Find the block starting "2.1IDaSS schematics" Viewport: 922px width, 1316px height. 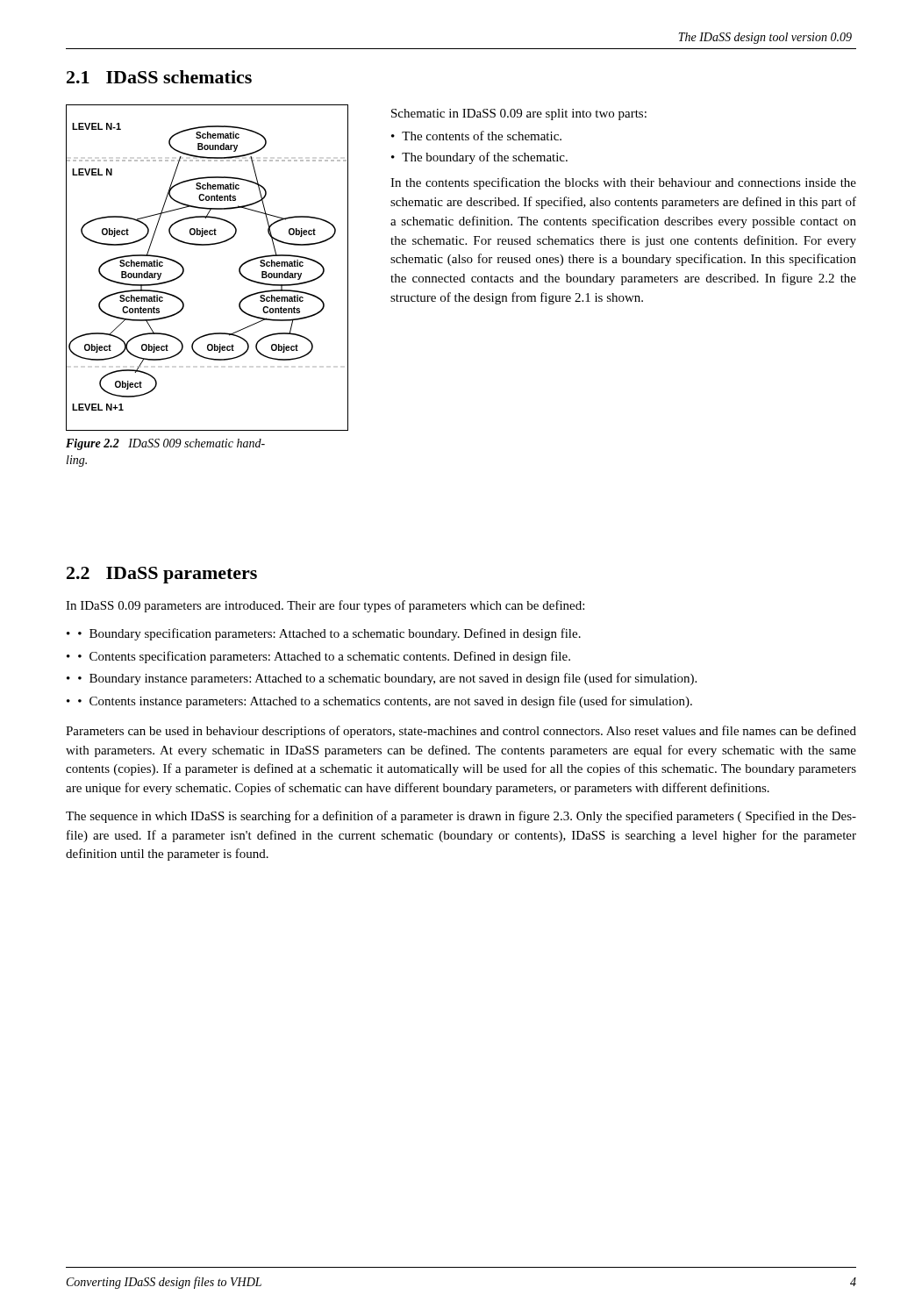tap(159, 77)
